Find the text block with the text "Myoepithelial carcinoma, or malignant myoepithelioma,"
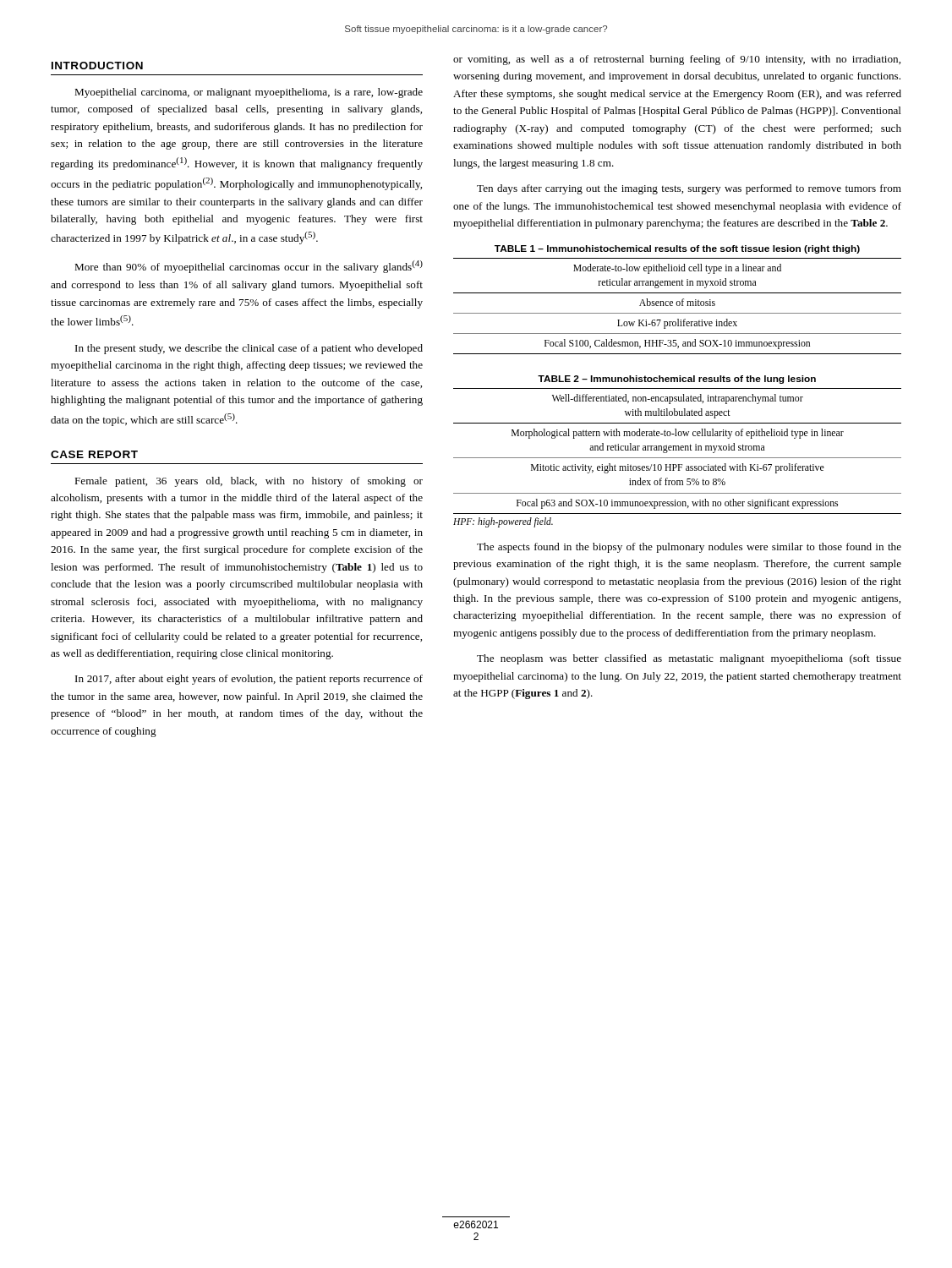This screenshot has width=952, height=1268. coord(237,165)
